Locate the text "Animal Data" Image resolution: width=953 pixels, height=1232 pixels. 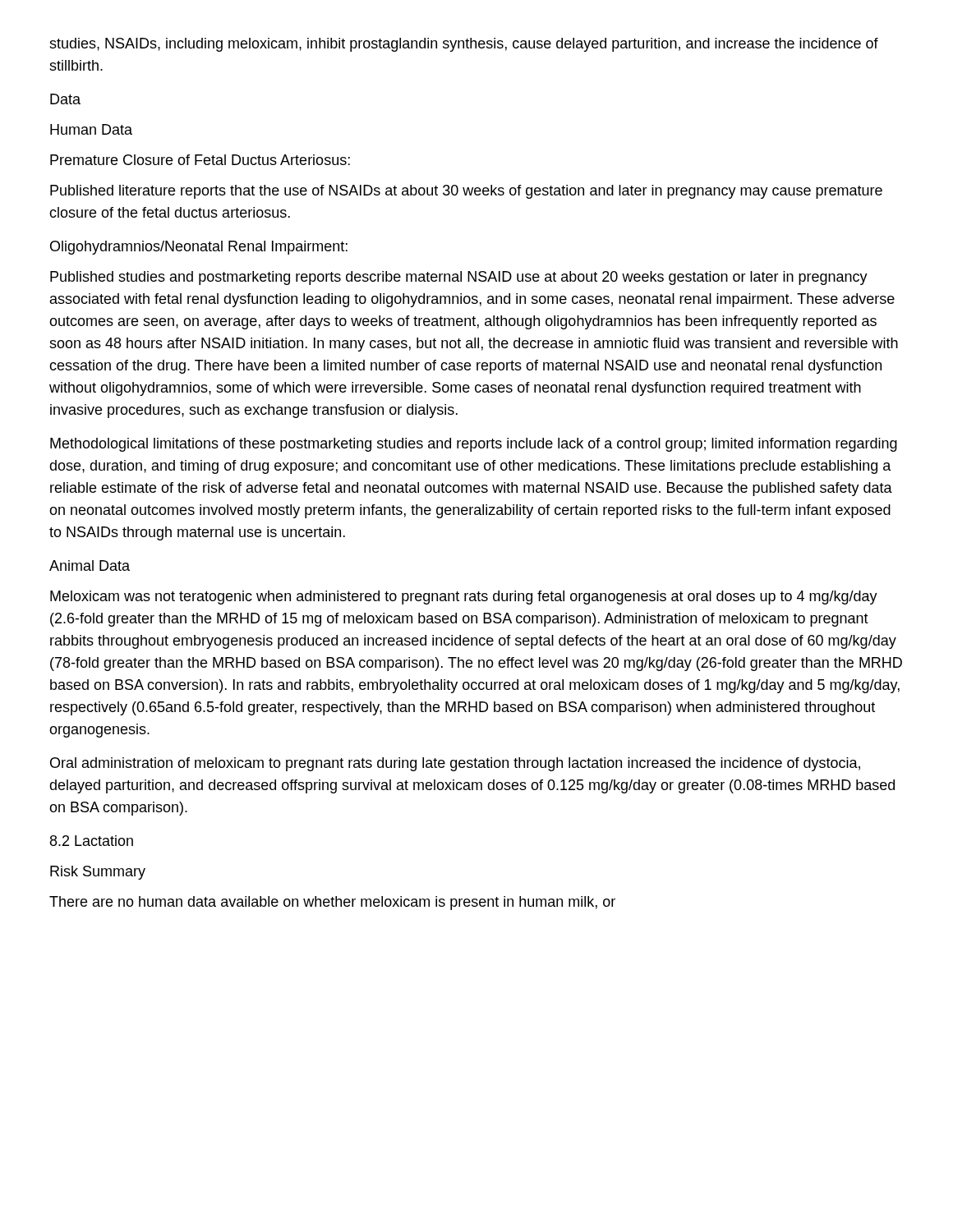point(90,566)
